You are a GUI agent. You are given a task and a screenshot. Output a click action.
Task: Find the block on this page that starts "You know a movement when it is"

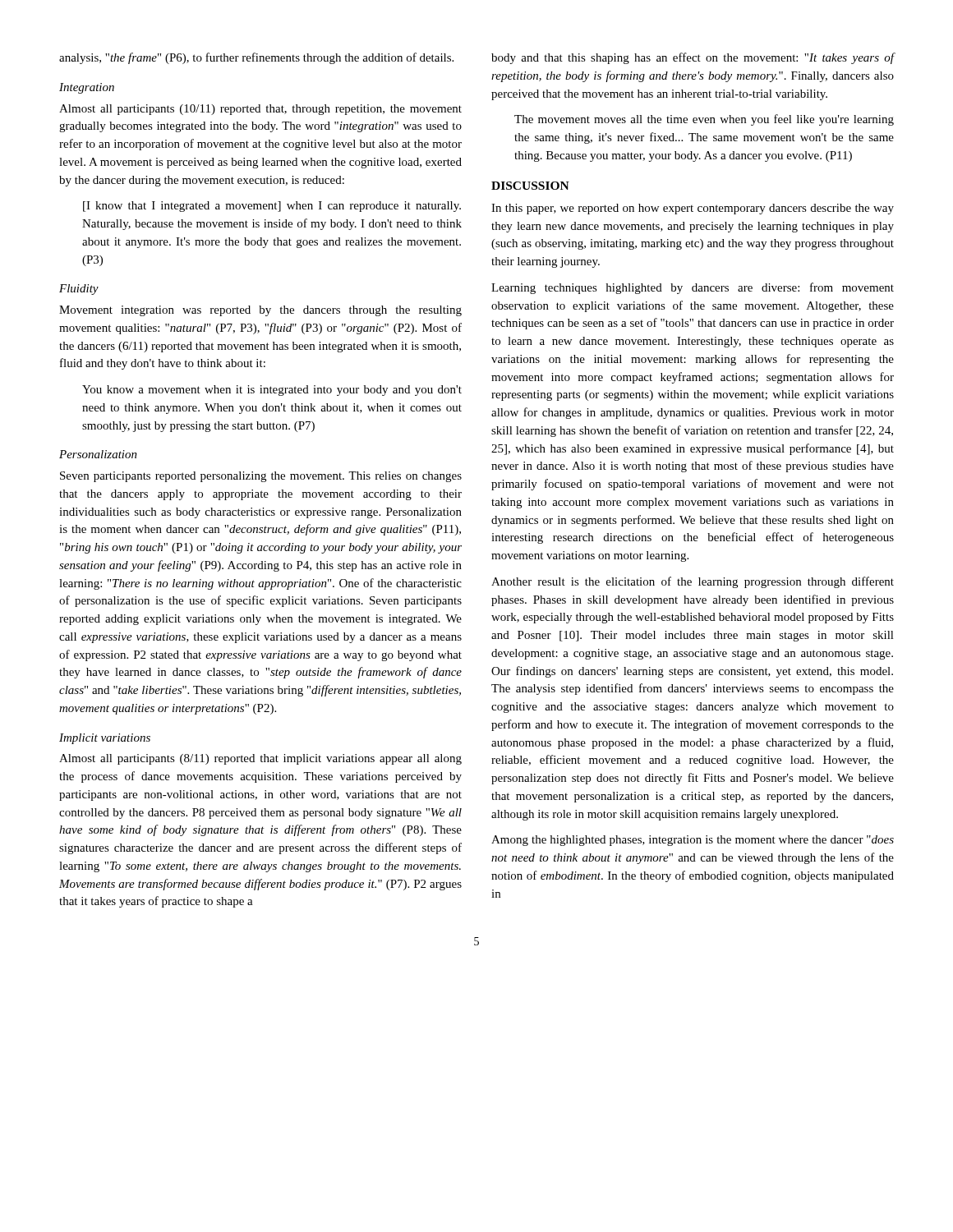(272, 408)
